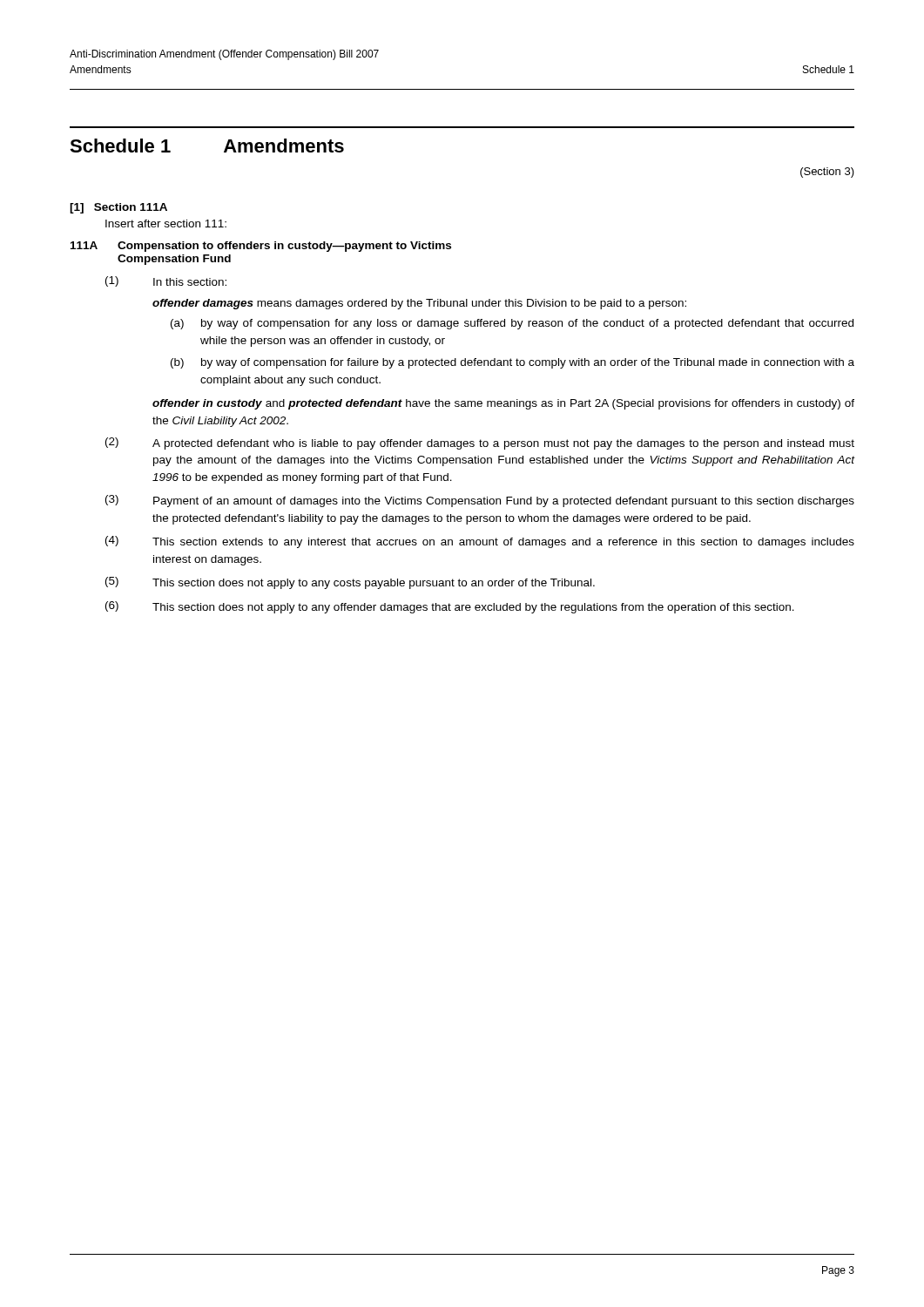The image size is (924, 1307).
Task: Click on the region starting "111A Compensation to offenders in custody—payment to"
Action: tap(261, 252)
